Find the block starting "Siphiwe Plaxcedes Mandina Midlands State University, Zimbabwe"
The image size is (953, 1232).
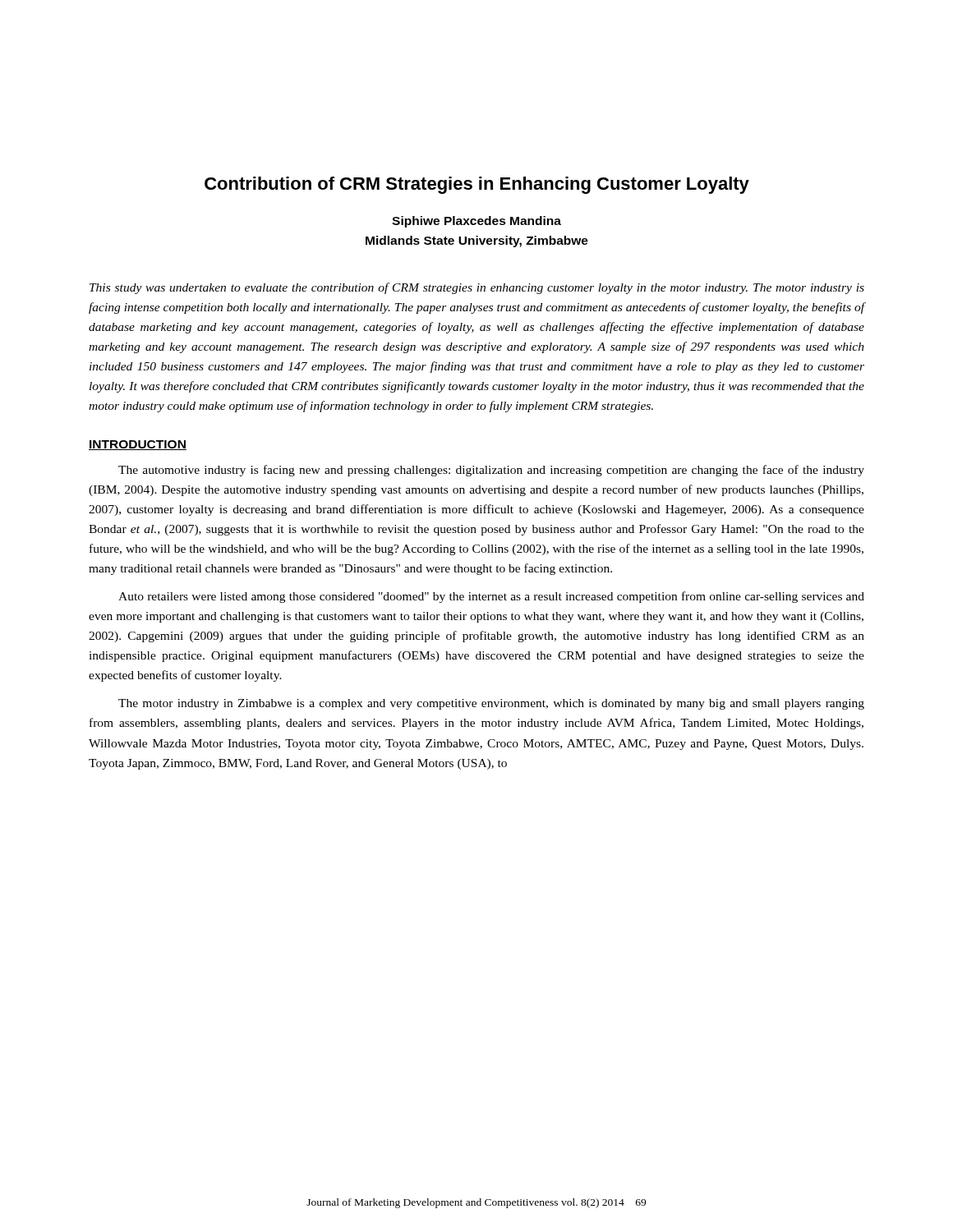click(476, 230)
